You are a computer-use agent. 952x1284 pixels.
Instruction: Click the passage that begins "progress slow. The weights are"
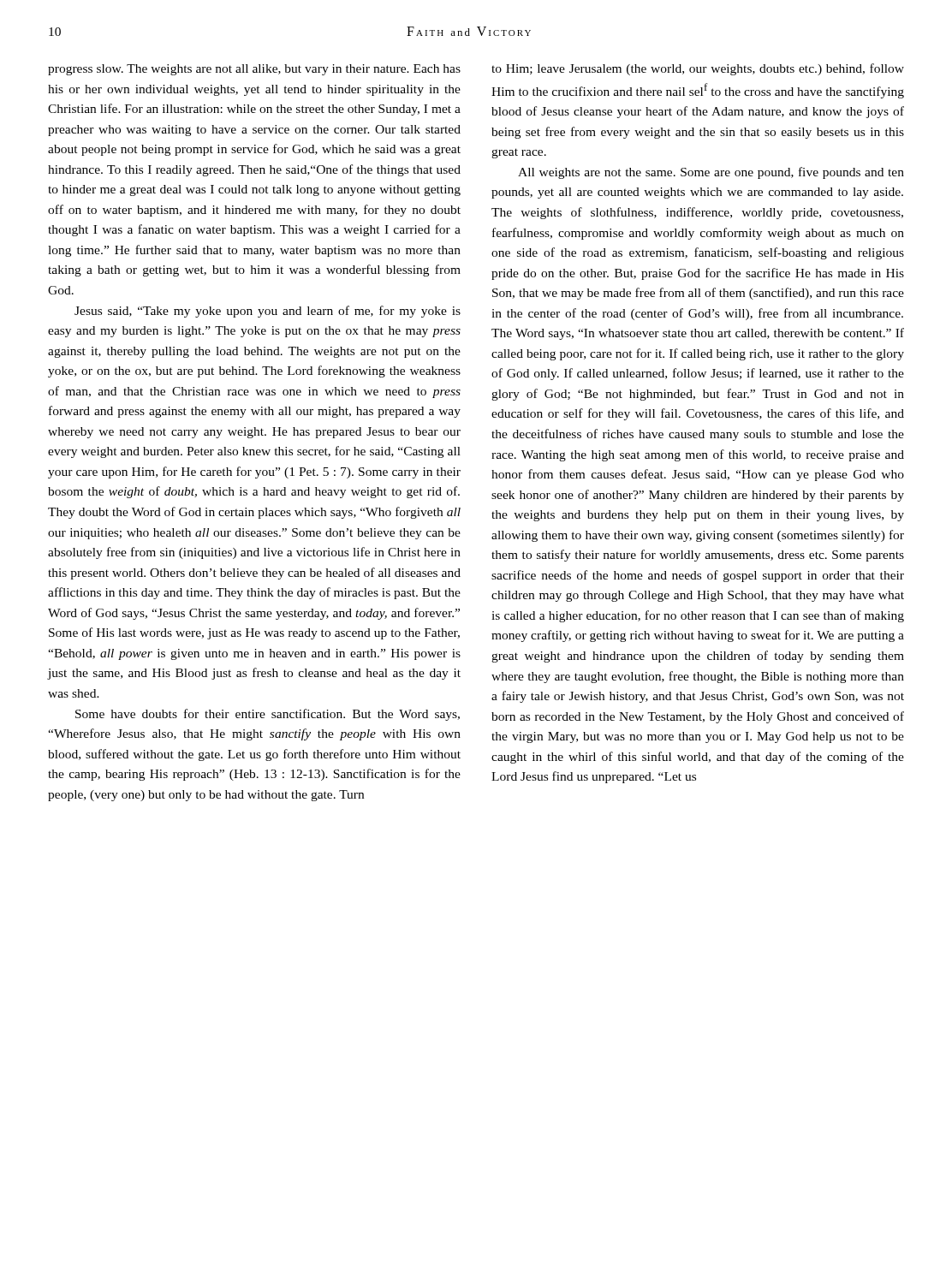[x=254, y=431]
